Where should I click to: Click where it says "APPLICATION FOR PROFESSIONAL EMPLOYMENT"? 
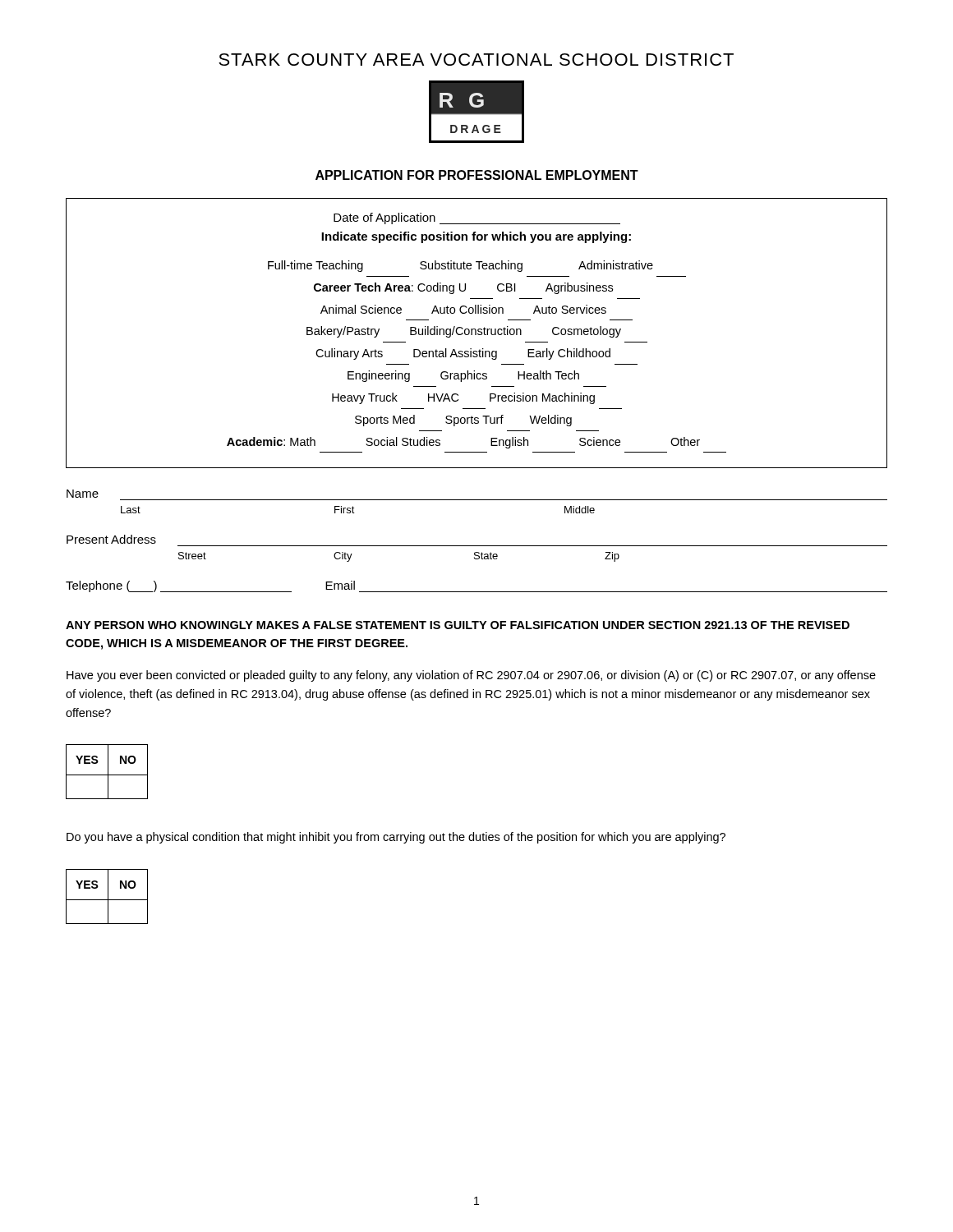476,175
